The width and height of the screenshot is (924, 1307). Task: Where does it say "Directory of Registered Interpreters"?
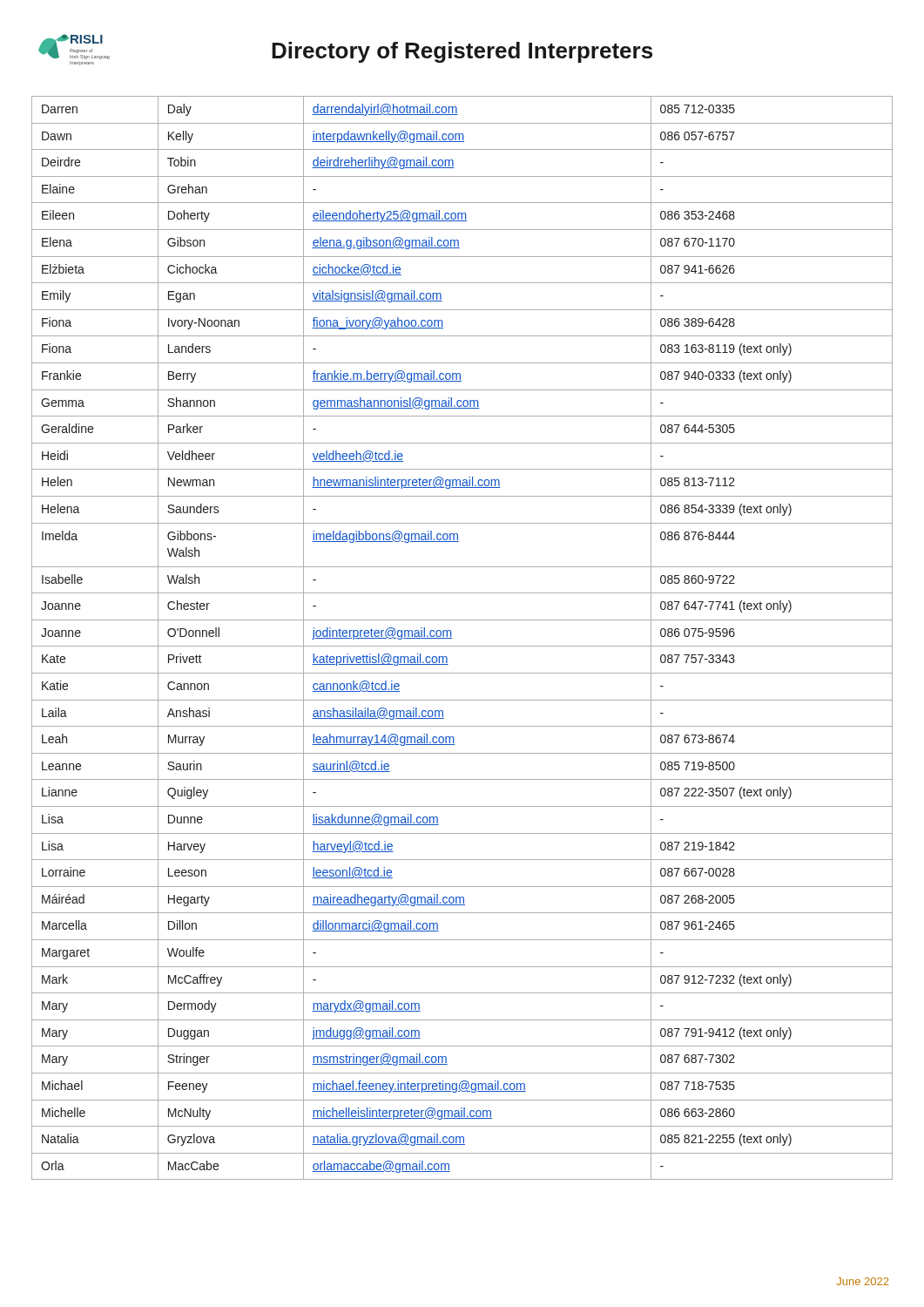[x=462, y=50]
